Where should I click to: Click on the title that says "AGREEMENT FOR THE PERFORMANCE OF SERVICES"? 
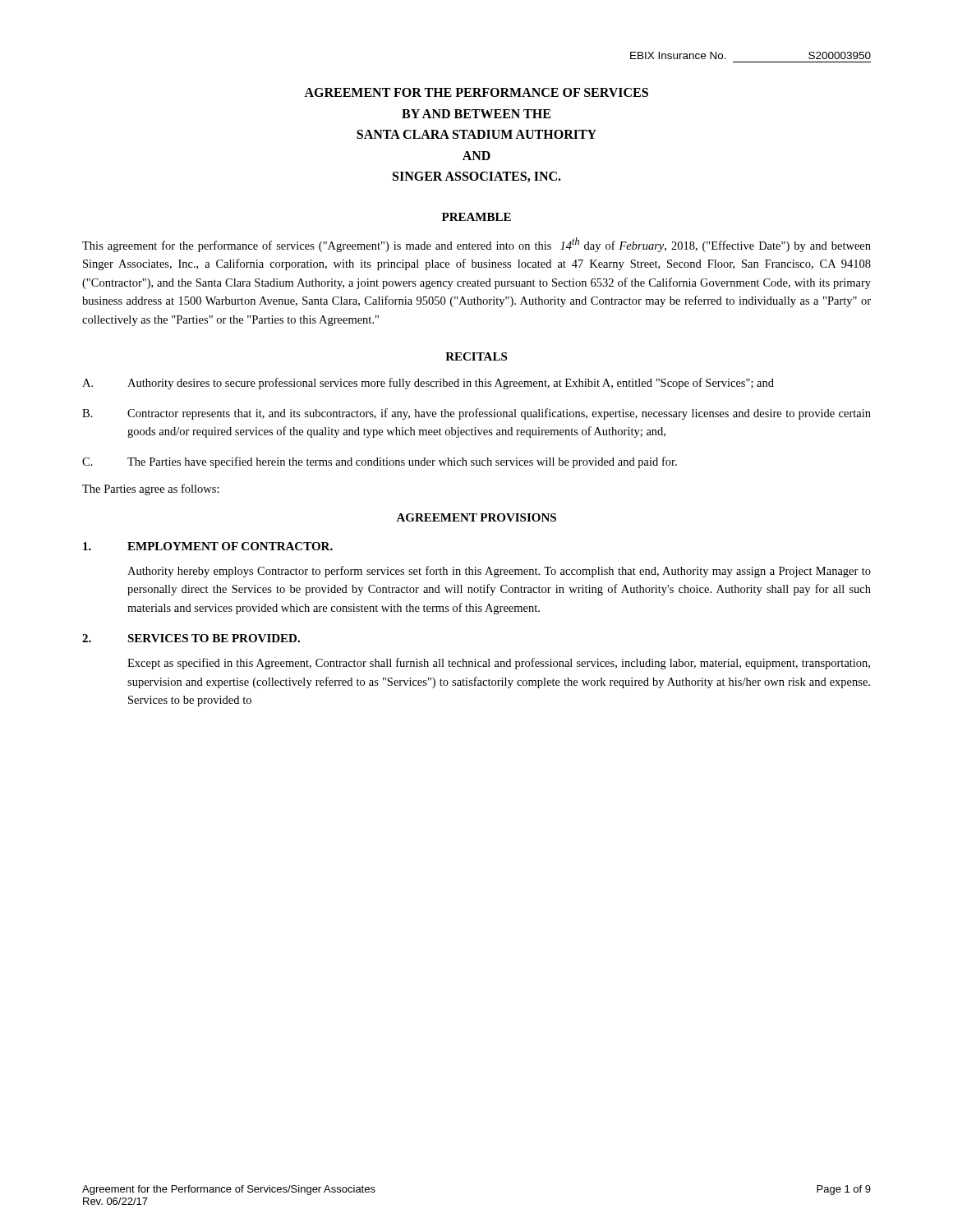(476, 134)
